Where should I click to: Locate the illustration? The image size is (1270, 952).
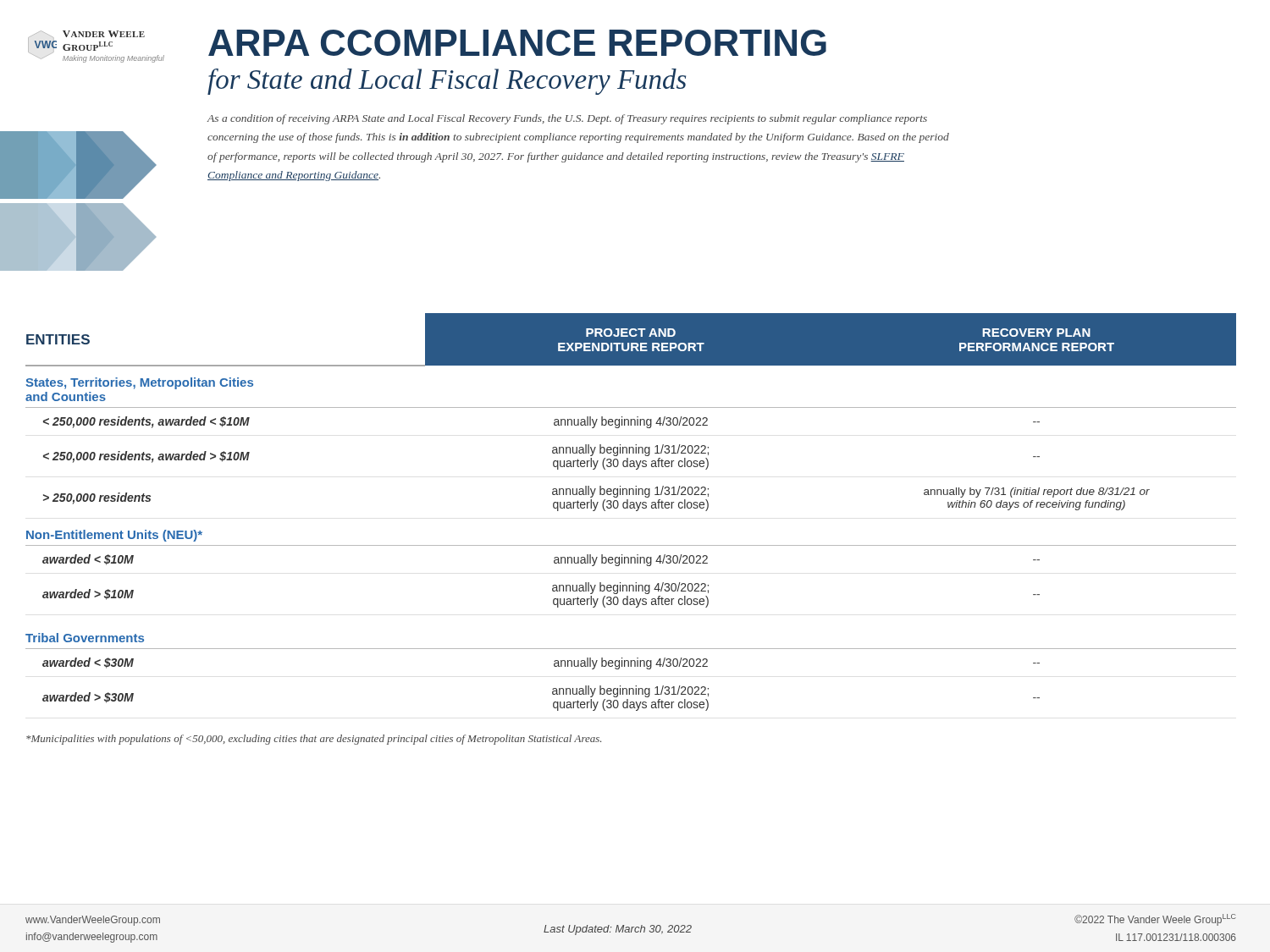point(78,201)
